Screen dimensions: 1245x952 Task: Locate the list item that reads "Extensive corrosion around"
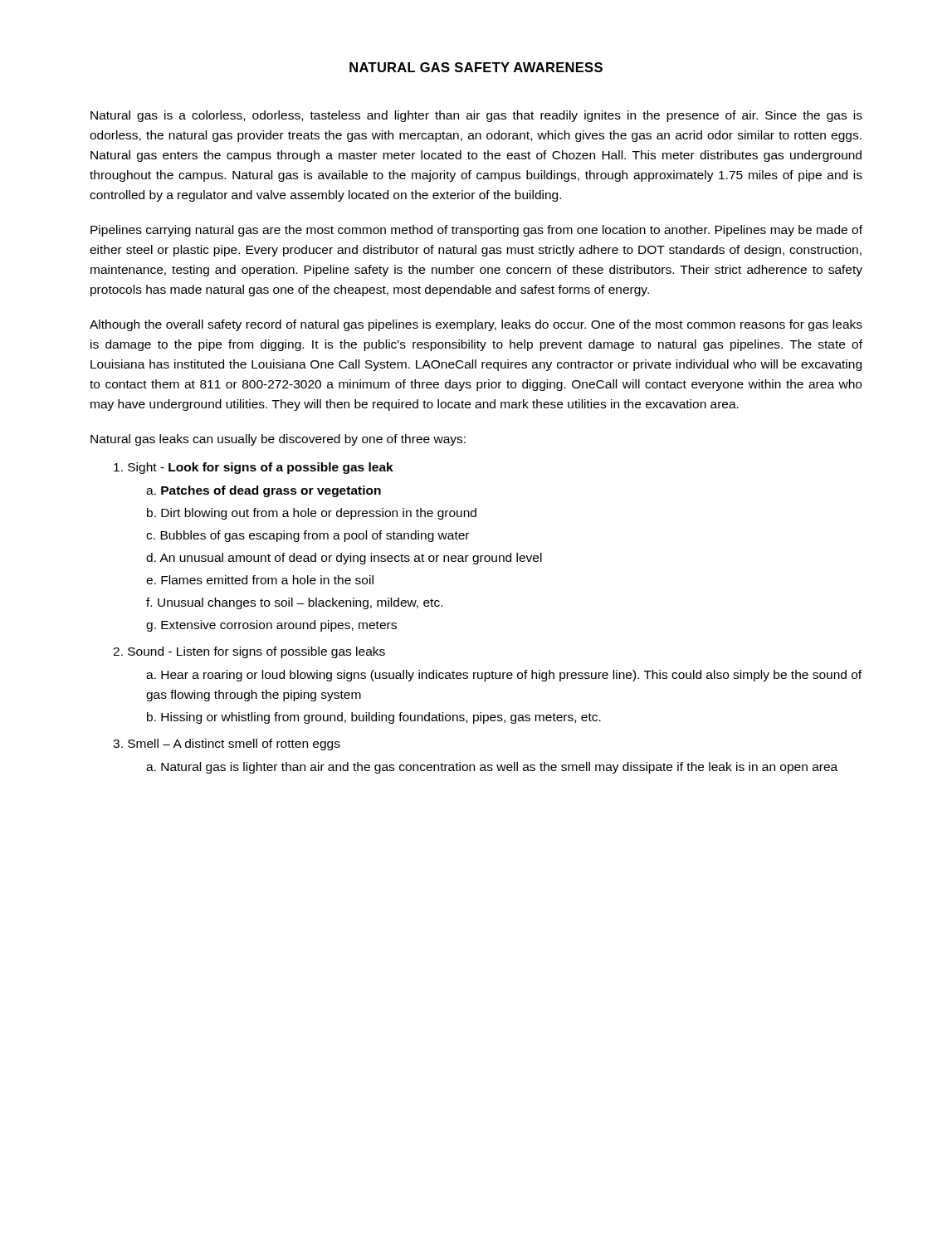(x=279, y=625)
